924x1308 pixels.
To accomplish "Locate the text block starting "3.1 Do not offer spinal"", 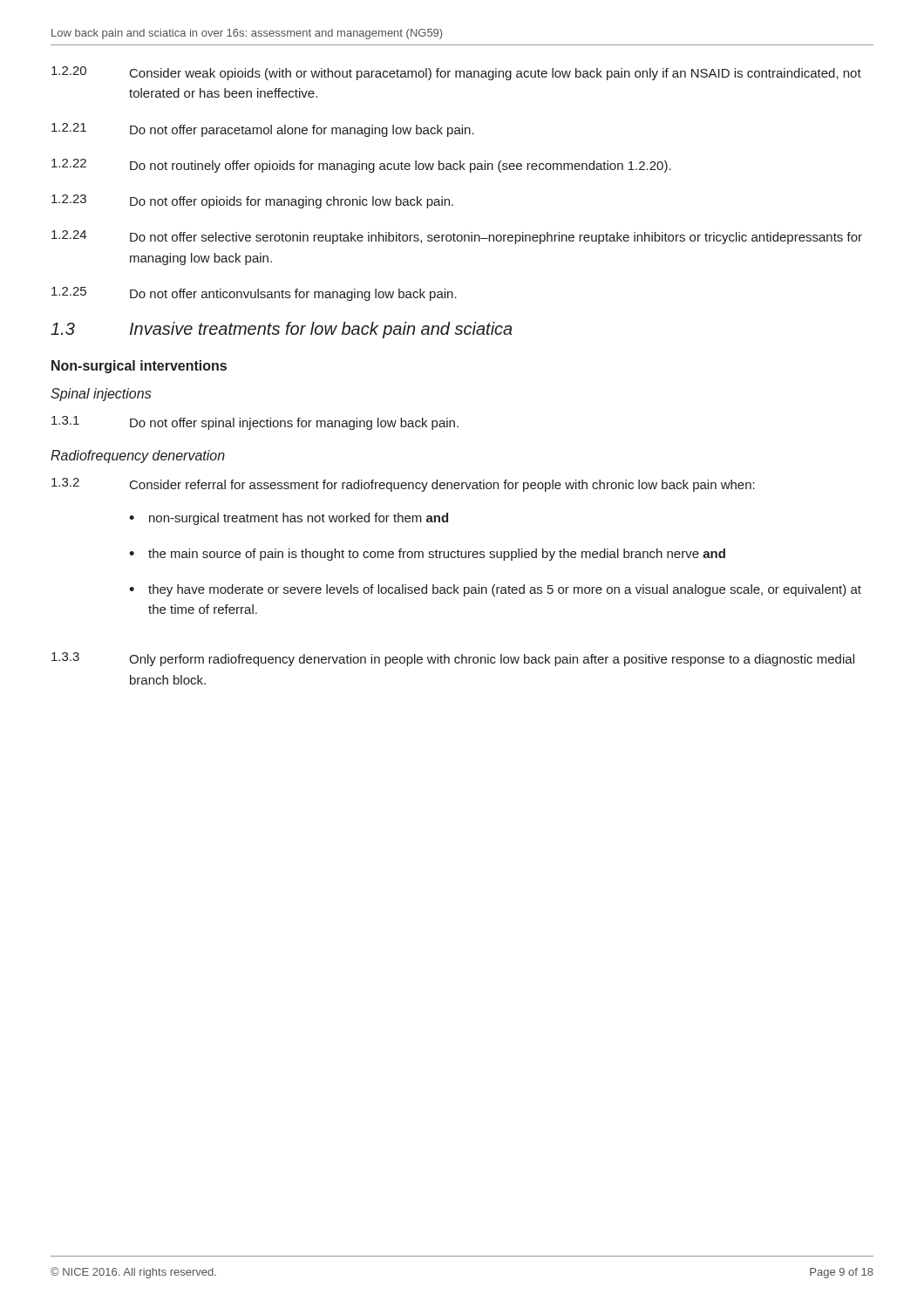I will click(462, 423).
